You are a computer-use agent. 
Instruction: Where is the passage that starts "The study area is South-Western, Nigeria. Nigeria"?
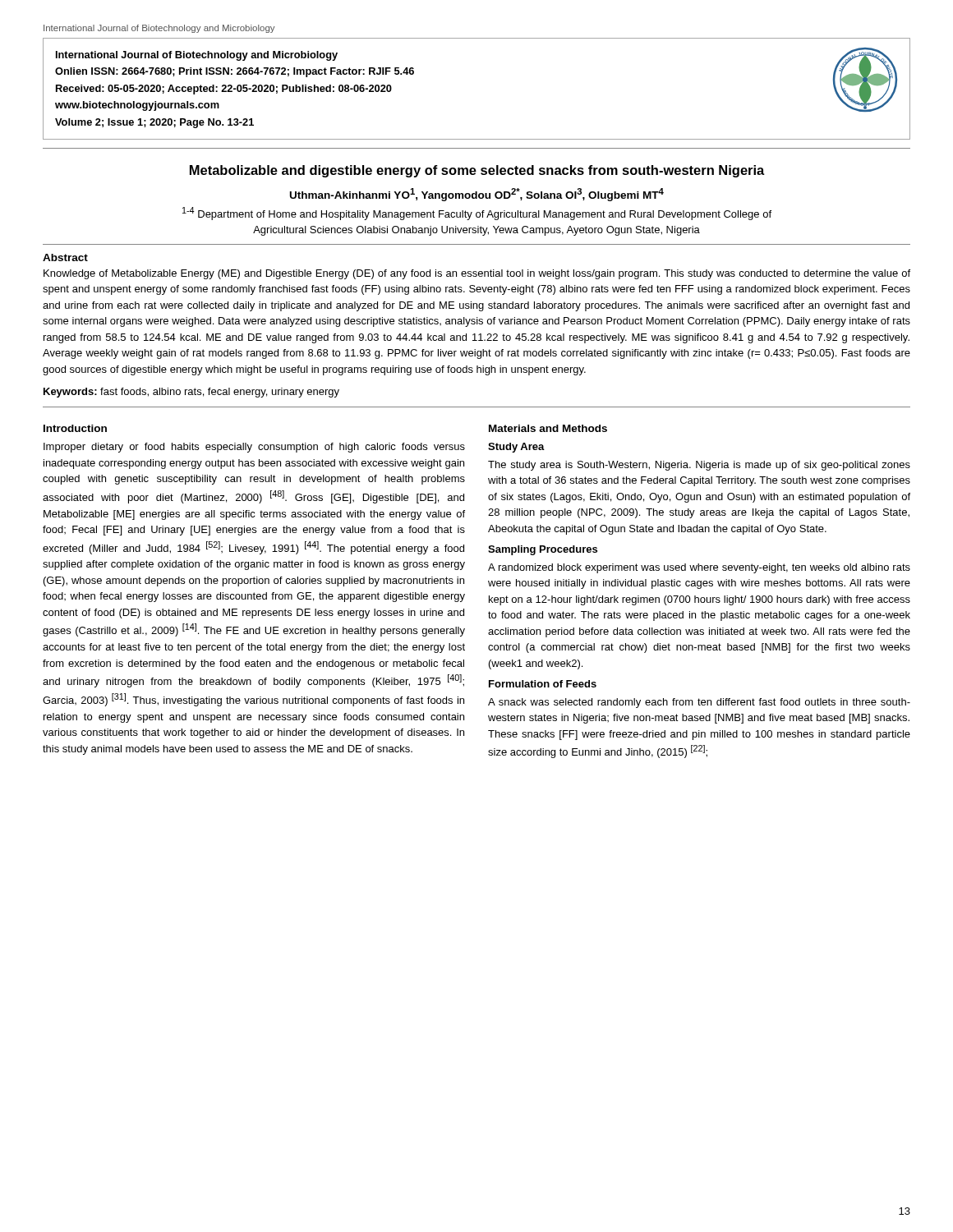click(x=699, y=496)
